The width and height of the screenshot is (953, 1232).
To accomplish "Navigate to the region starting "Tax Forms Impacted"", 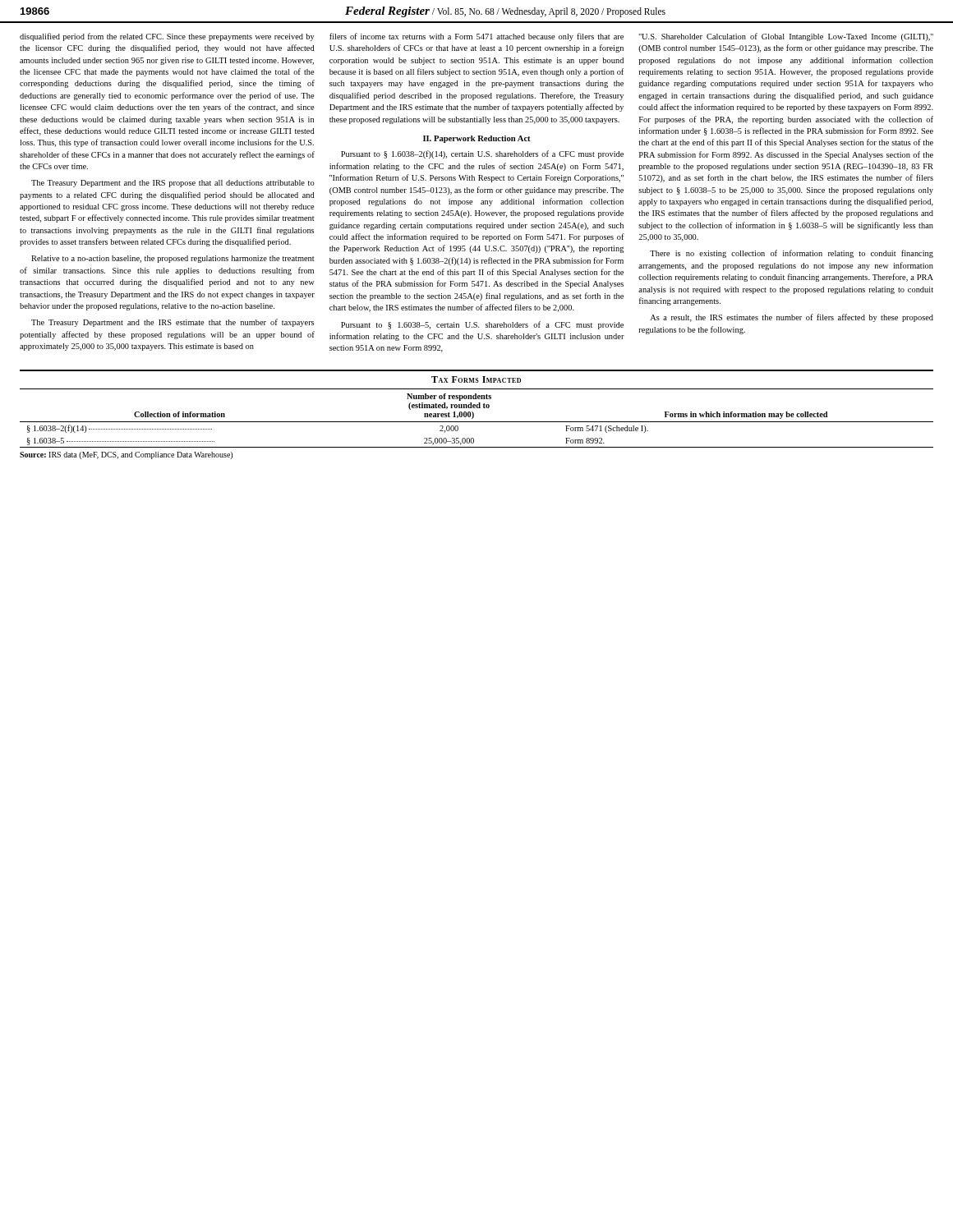I will (476, 379).
